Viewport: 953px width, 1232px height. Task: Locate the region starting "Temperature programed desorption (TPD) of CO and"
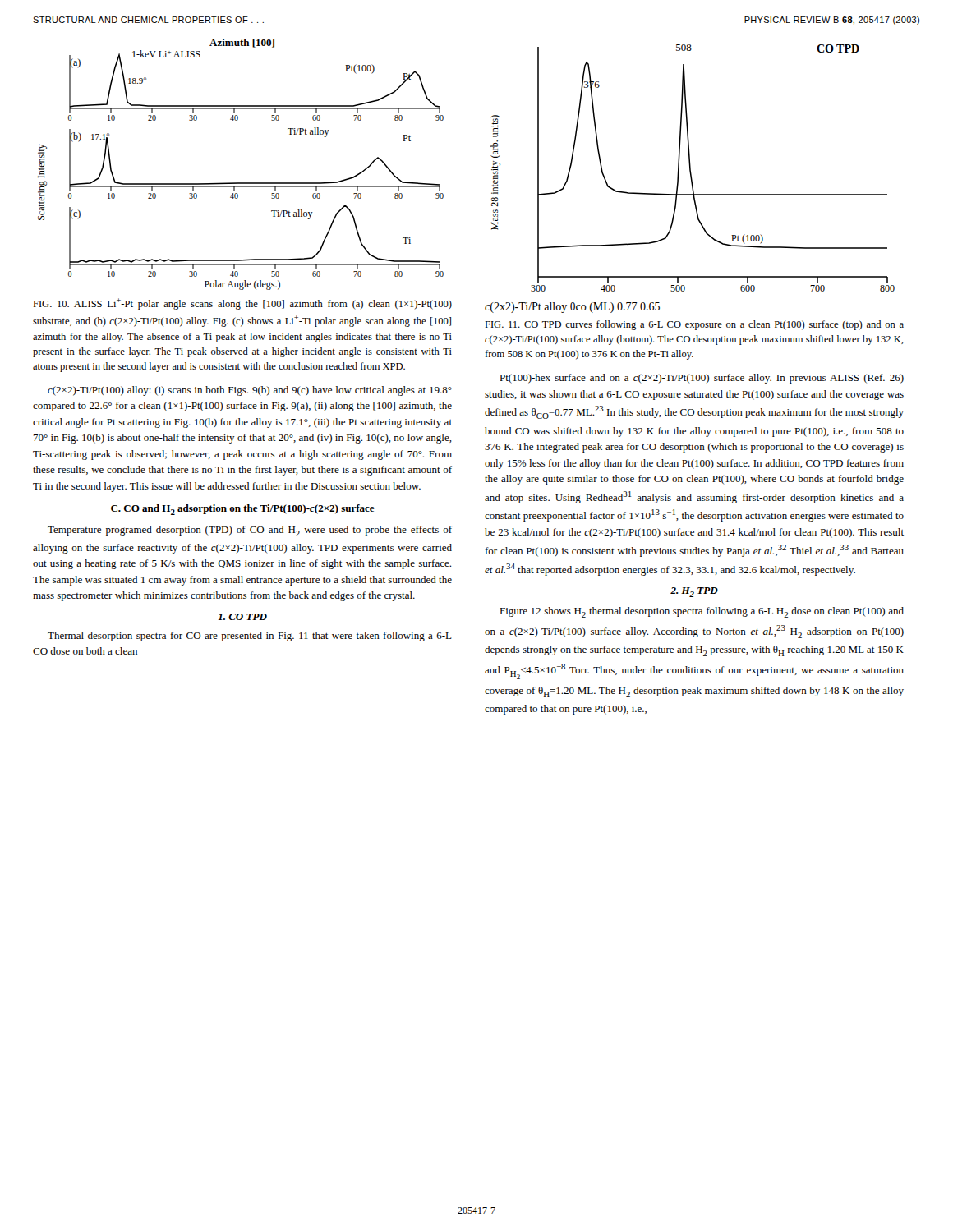242,562
